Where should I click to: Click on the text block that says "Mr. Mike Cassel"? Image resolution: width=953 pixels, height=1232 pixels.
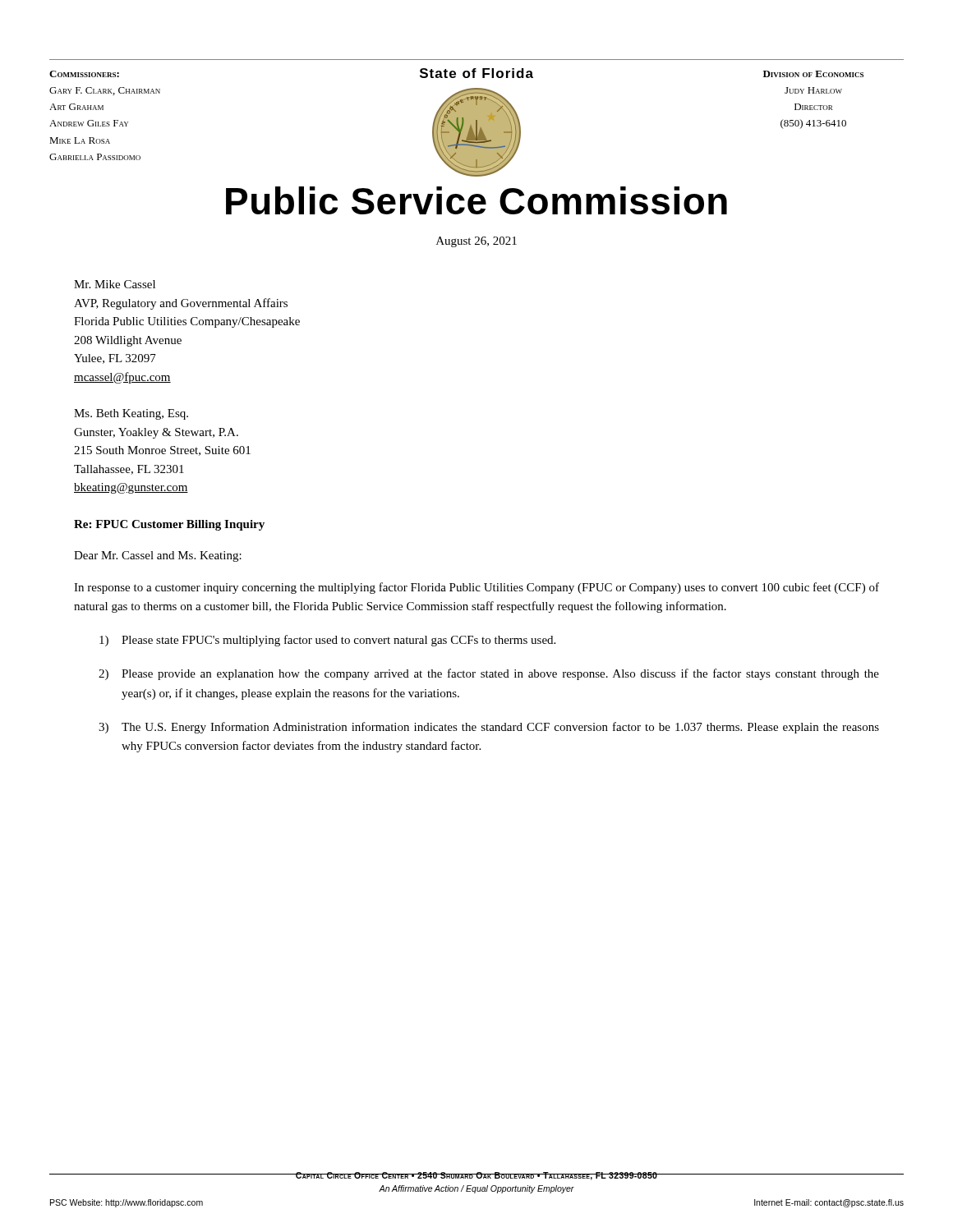[x=187, y=330]
